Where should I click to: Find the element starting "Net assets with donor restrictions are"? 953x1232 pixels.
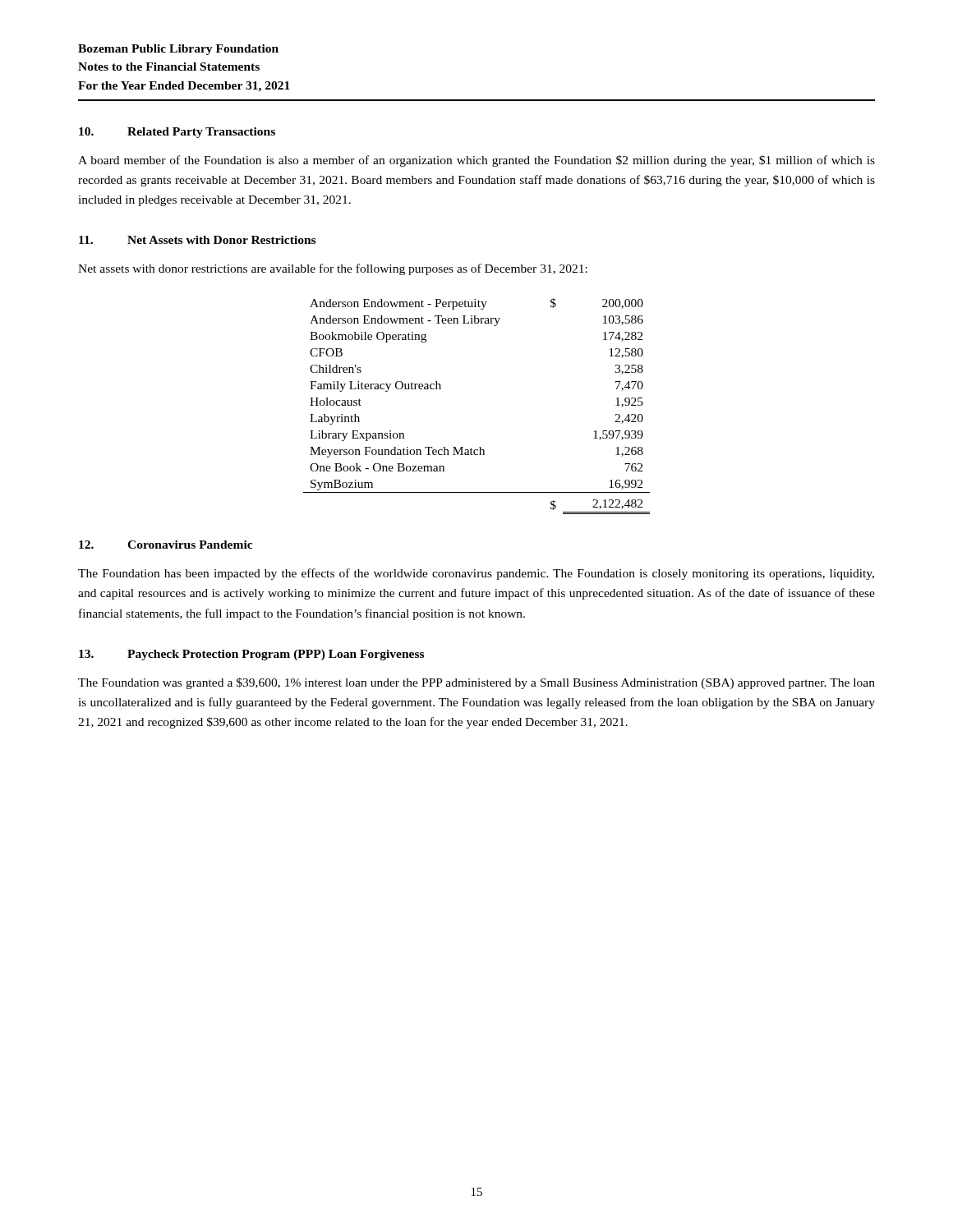(333, 269)
